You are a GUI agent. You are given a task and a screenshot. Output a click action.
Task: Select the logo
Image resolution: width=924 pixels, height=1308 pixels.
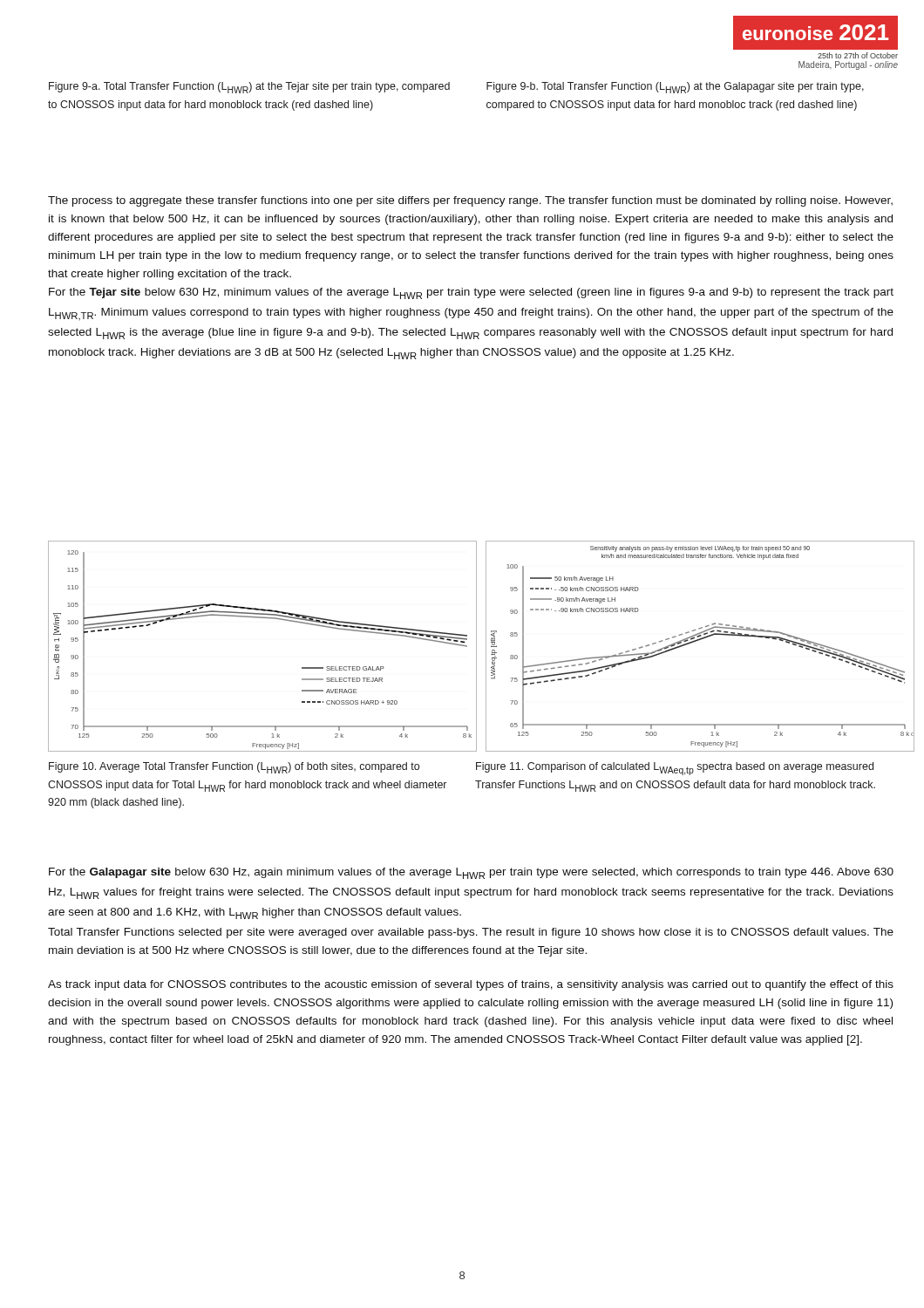[815, 43]
